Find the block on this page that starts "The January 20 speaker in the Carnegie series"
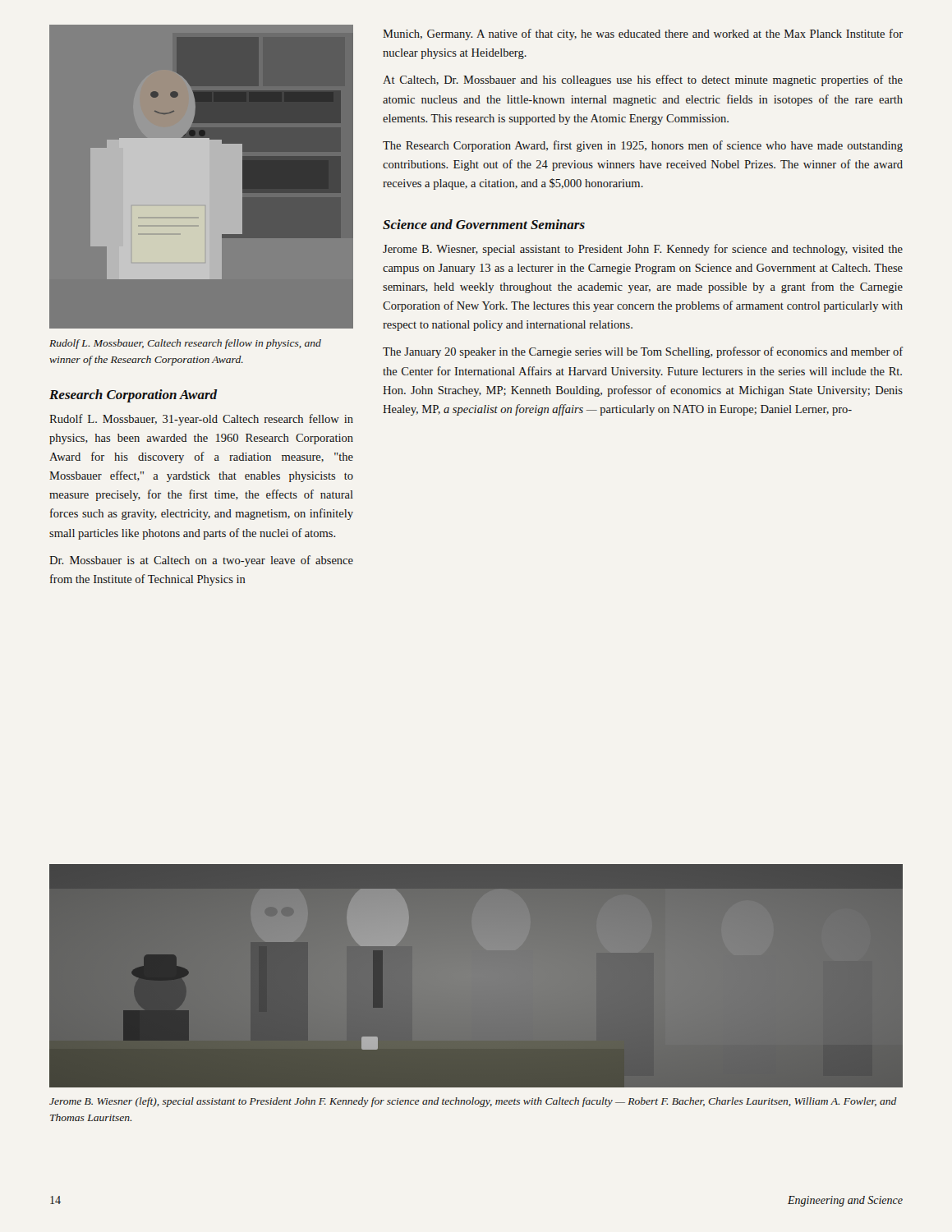The width and height of the screenshot is (952, 1232). click(x=643, y=380)
